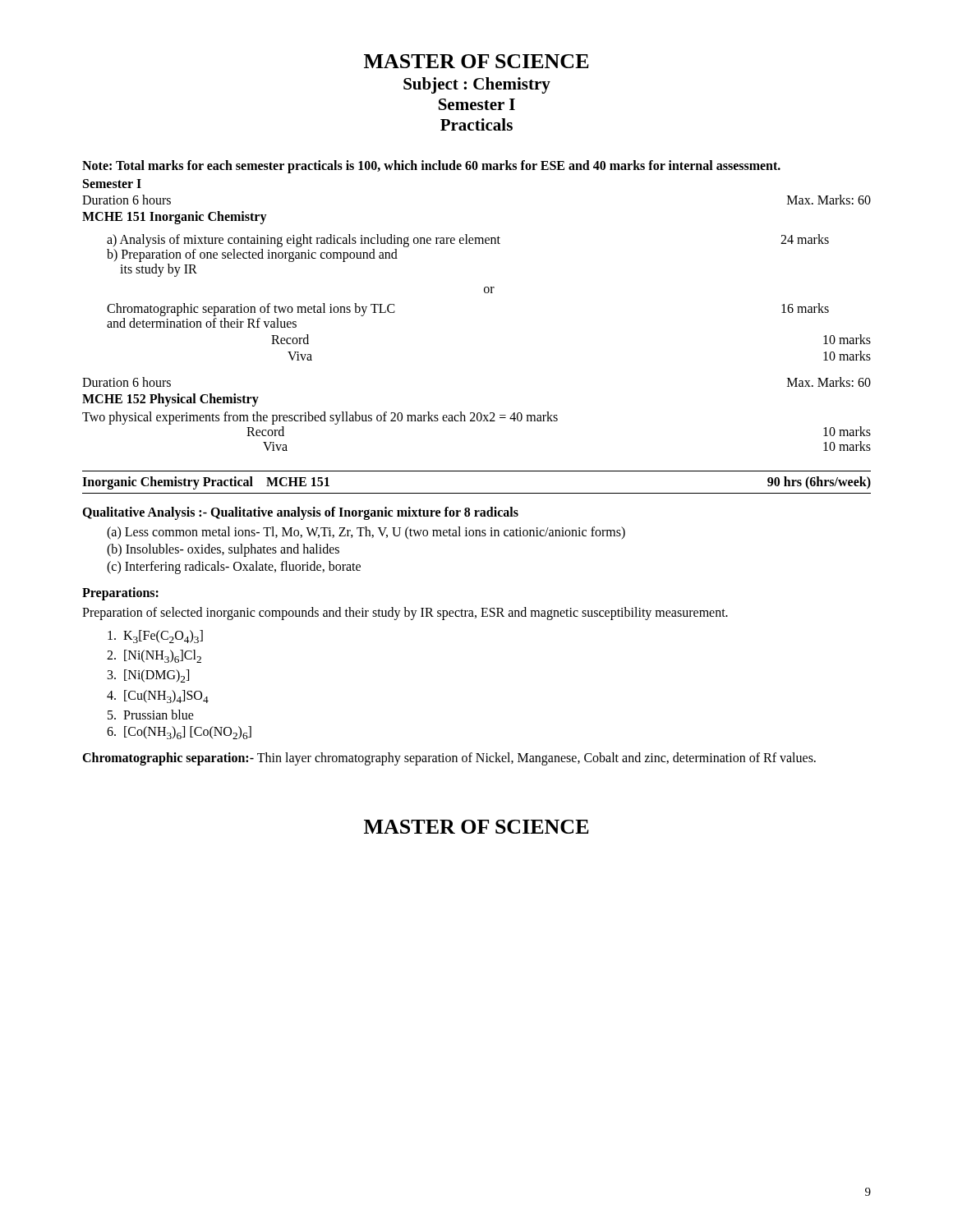Click on the element starting "Preparation of selected inorganic compounds and their study"

tap(405, 612)
